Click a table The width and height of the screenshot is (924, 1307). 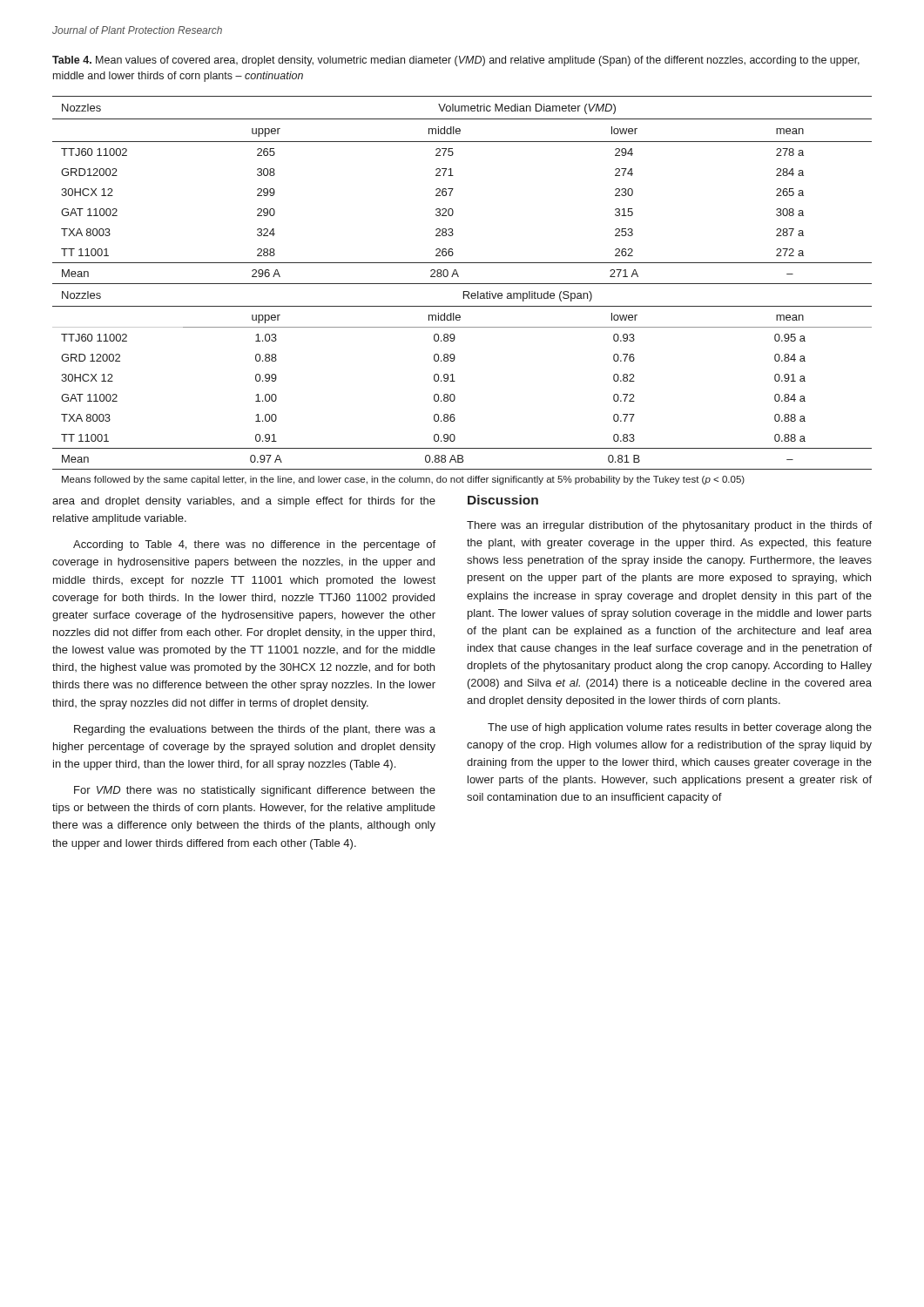pos(462,292)
